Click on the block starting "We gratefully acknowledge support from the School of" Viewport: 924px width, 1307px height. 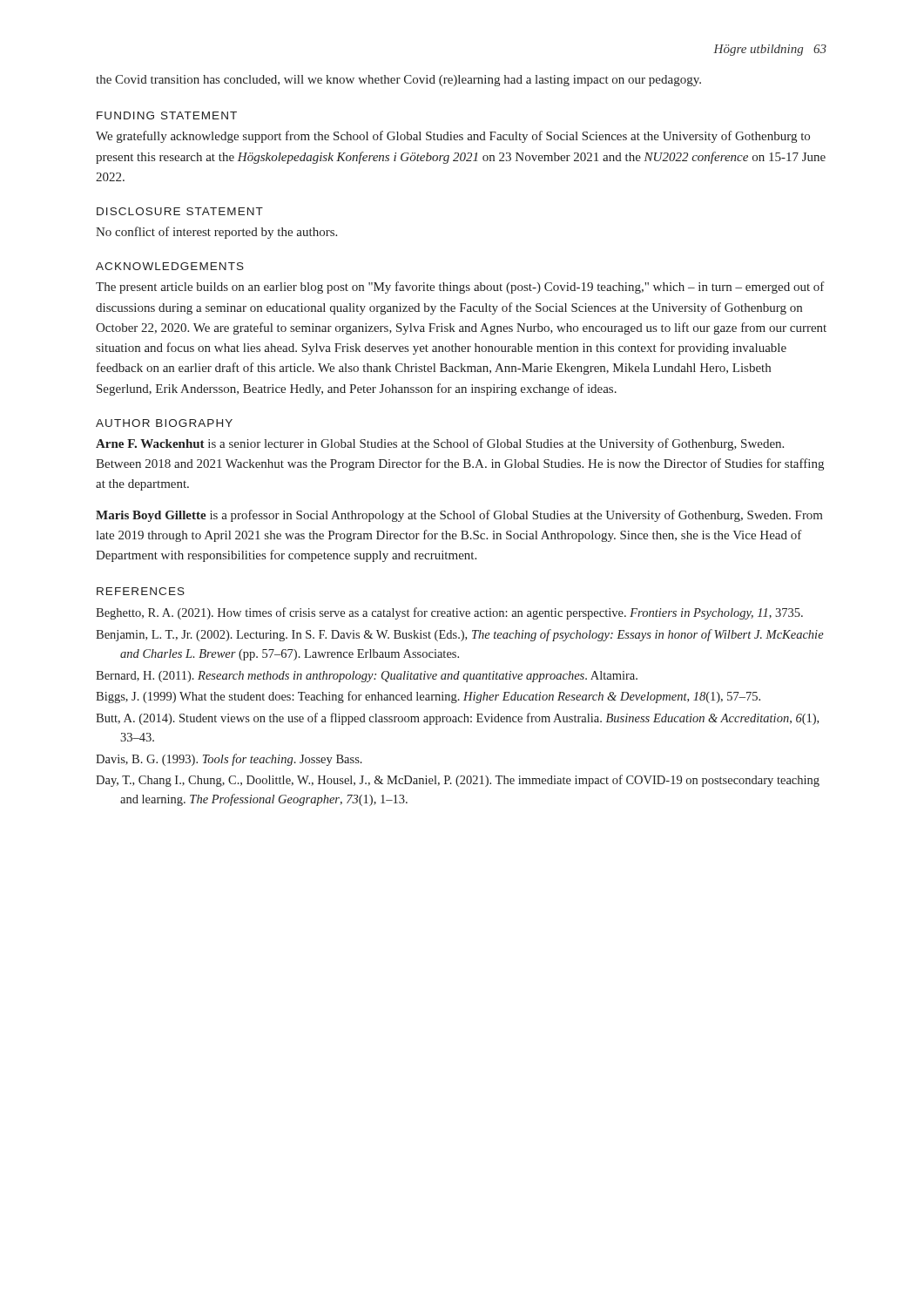(461, 156)
